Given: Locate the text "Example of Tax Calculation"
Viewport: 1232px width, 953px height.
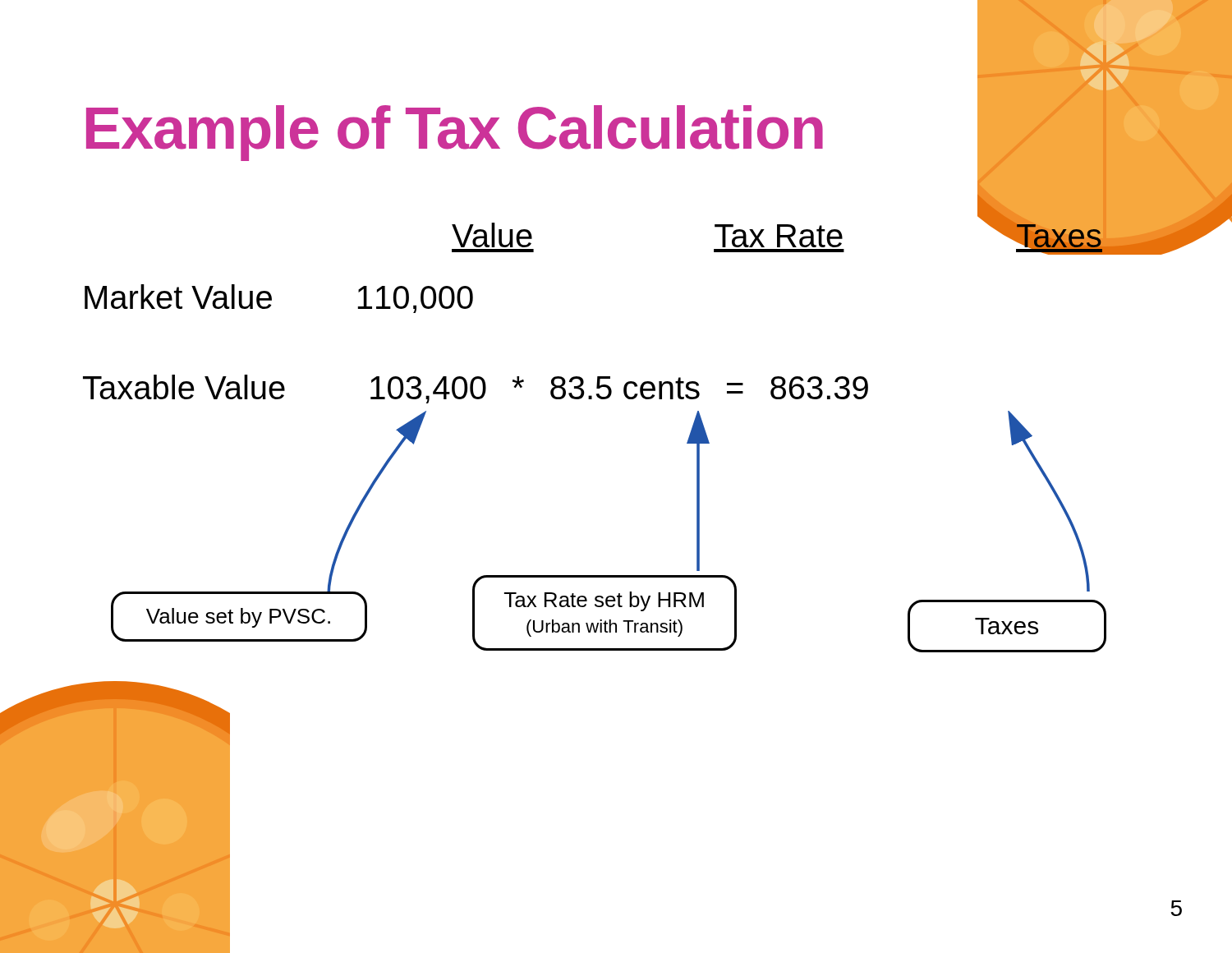Looking at the screenshot, I should pyautogui.click(x=454, y=128).
